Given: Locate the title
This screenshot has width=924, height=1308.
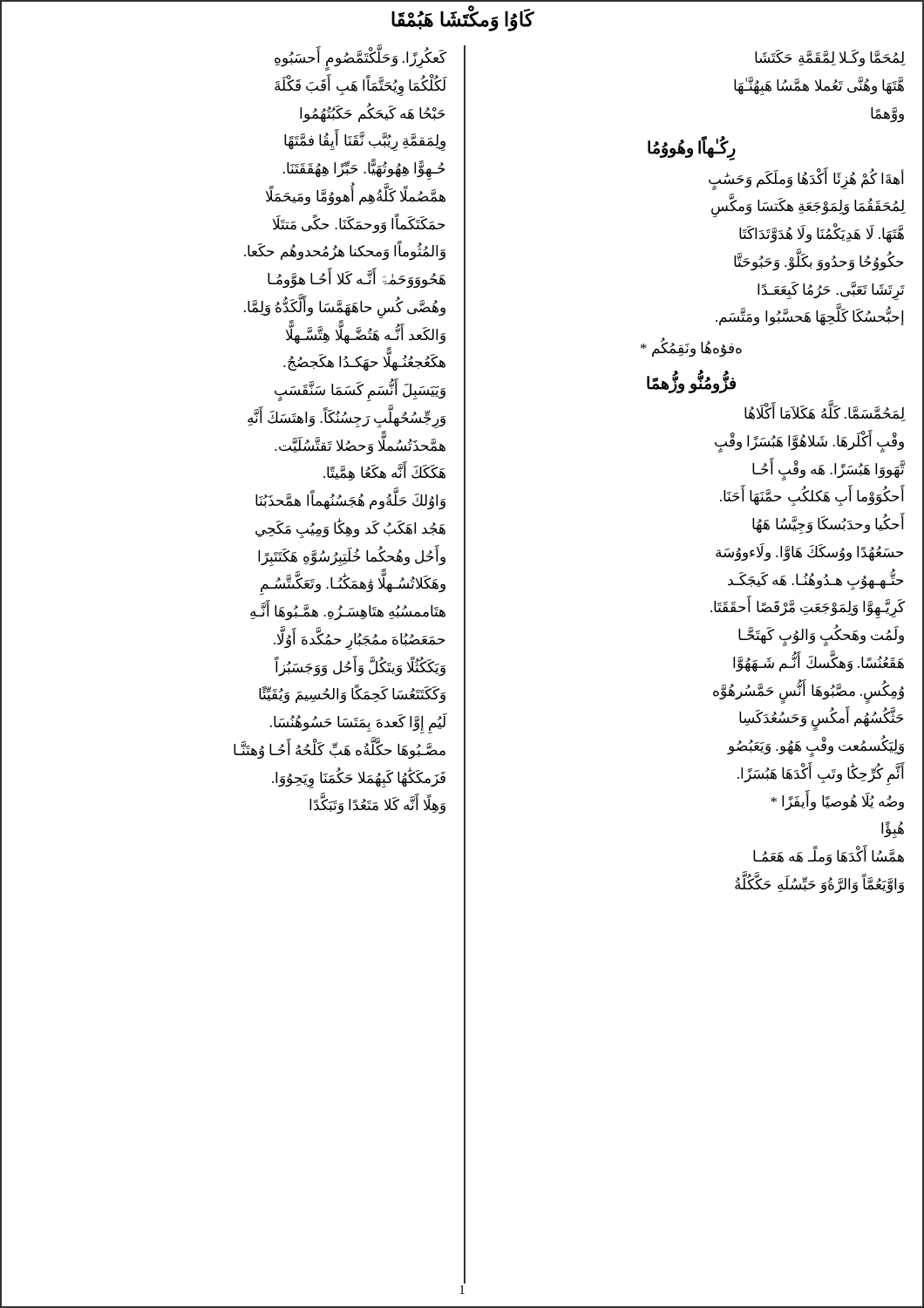Looking at the screenshot, I should click(x=462, y=20).
